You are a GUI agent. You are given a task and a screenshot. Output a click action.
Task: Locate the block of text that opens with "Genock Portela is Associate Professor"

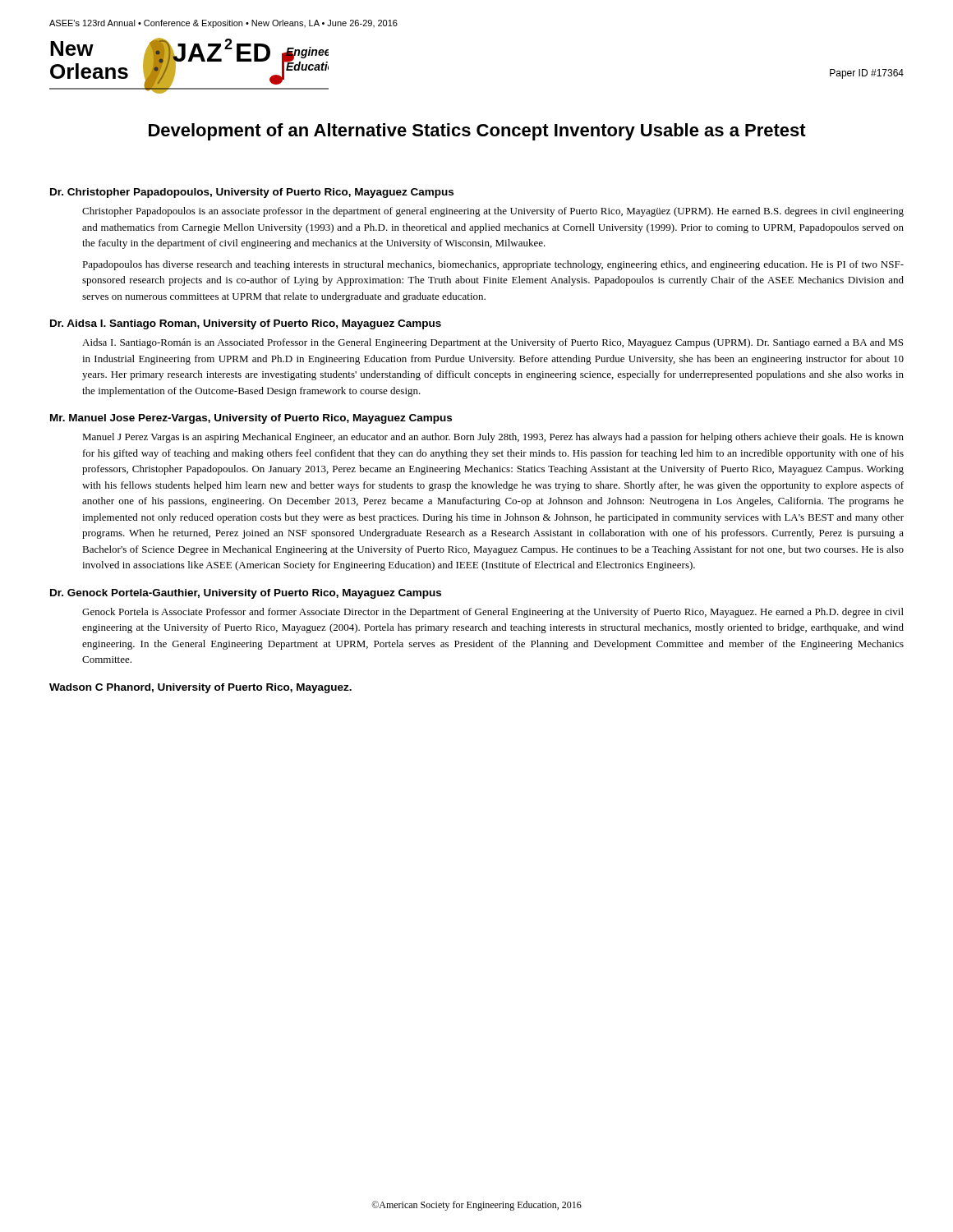pos(493,635)
